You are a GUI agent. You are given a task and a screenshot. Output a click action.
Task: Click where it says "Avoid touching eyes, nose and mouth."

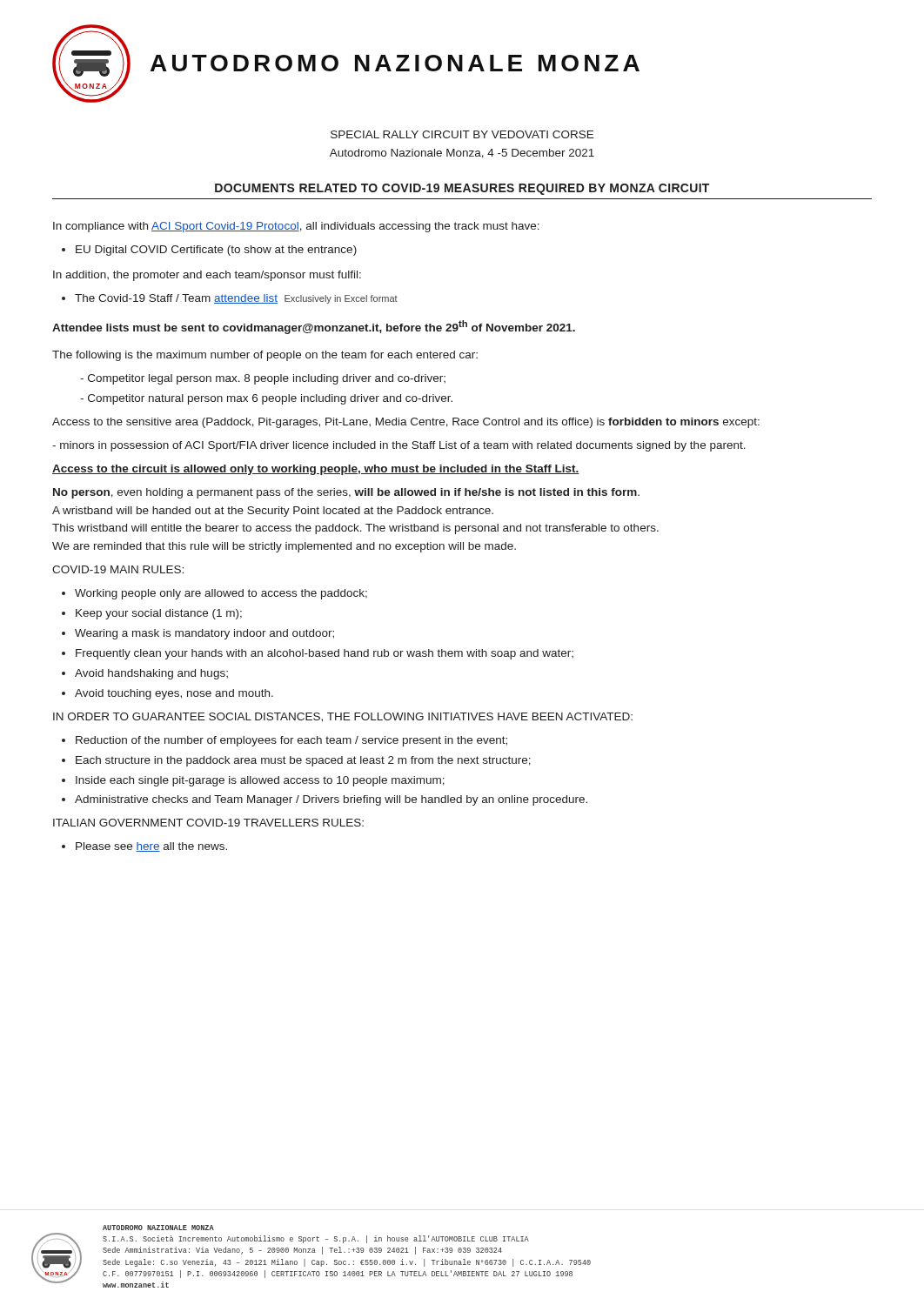(174, 693)
